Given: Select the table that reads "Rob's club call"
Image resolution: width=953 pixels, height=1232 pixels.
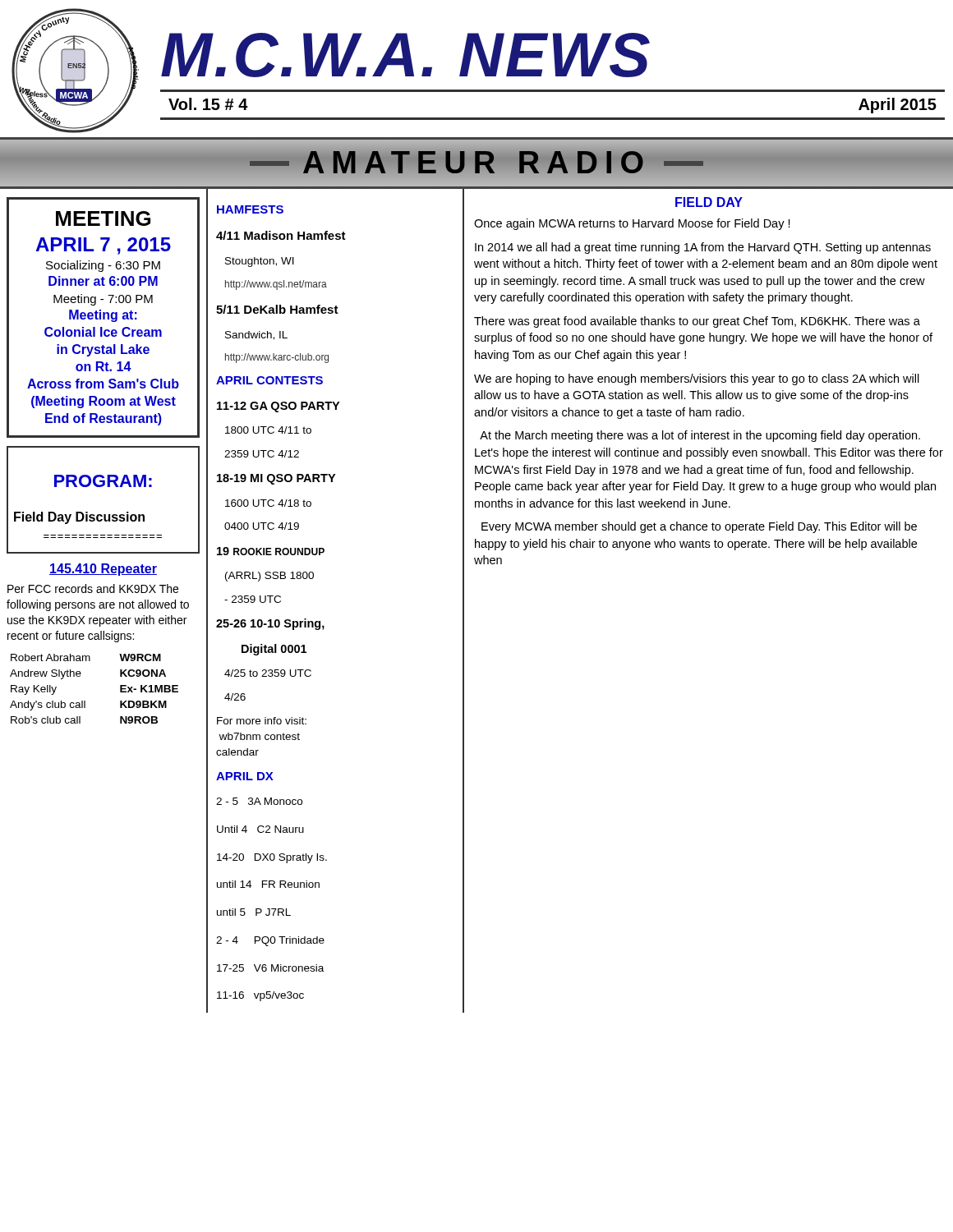Looking at the screenshot, I should coord(103,688).
